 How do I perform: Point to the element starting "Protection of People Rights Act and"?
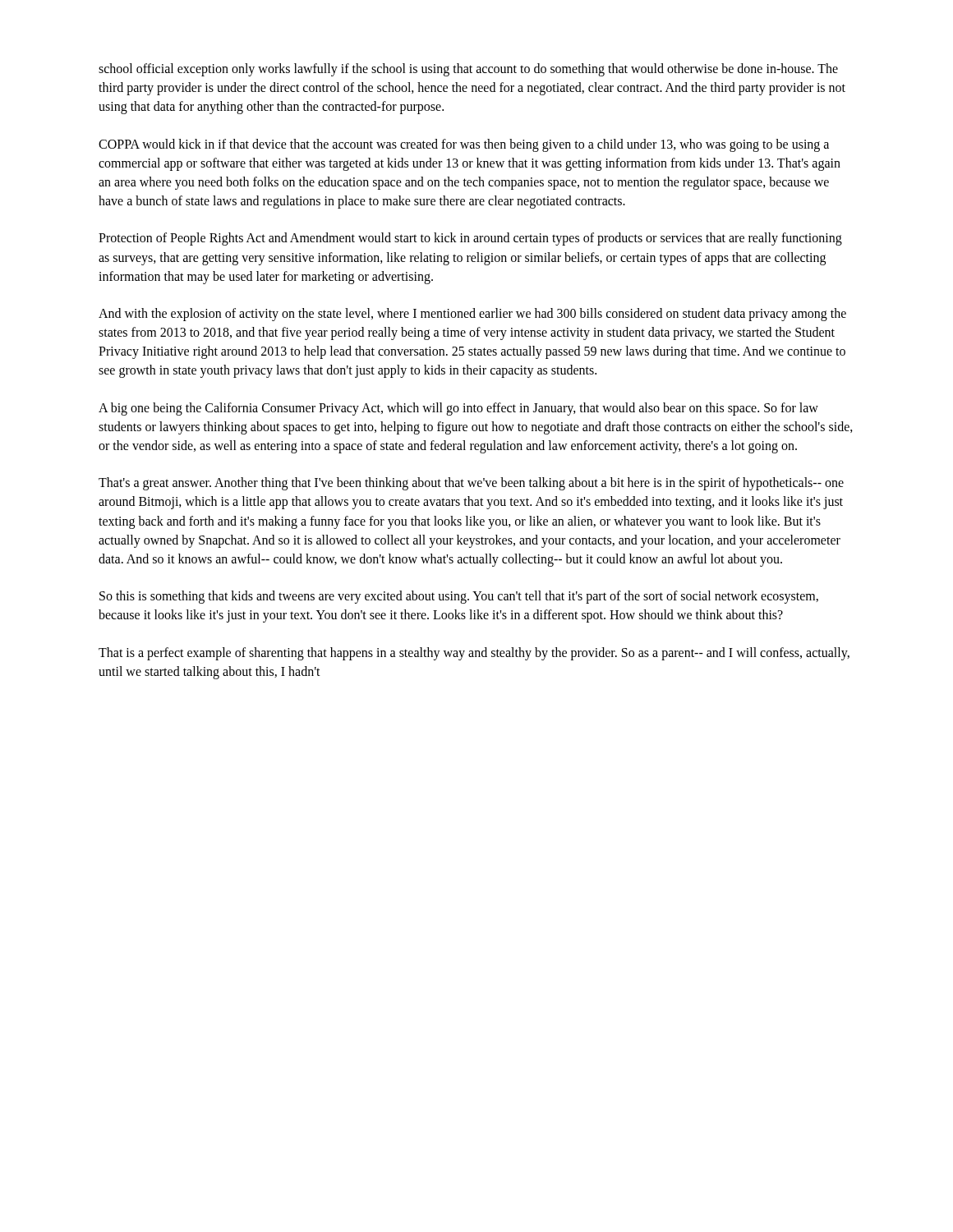(470, 257)
